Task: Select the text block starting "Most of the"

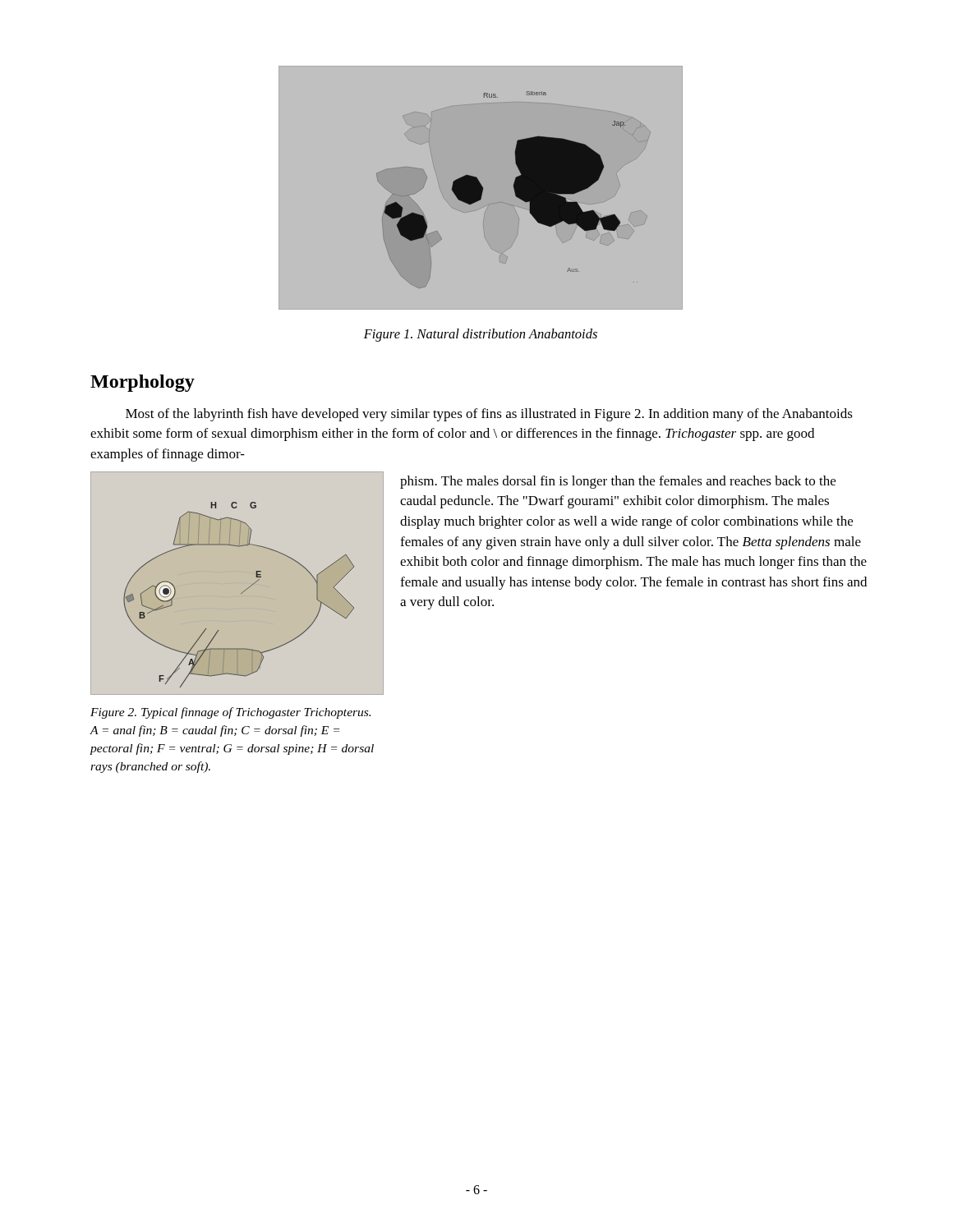Action: click(x=481, y=434)
